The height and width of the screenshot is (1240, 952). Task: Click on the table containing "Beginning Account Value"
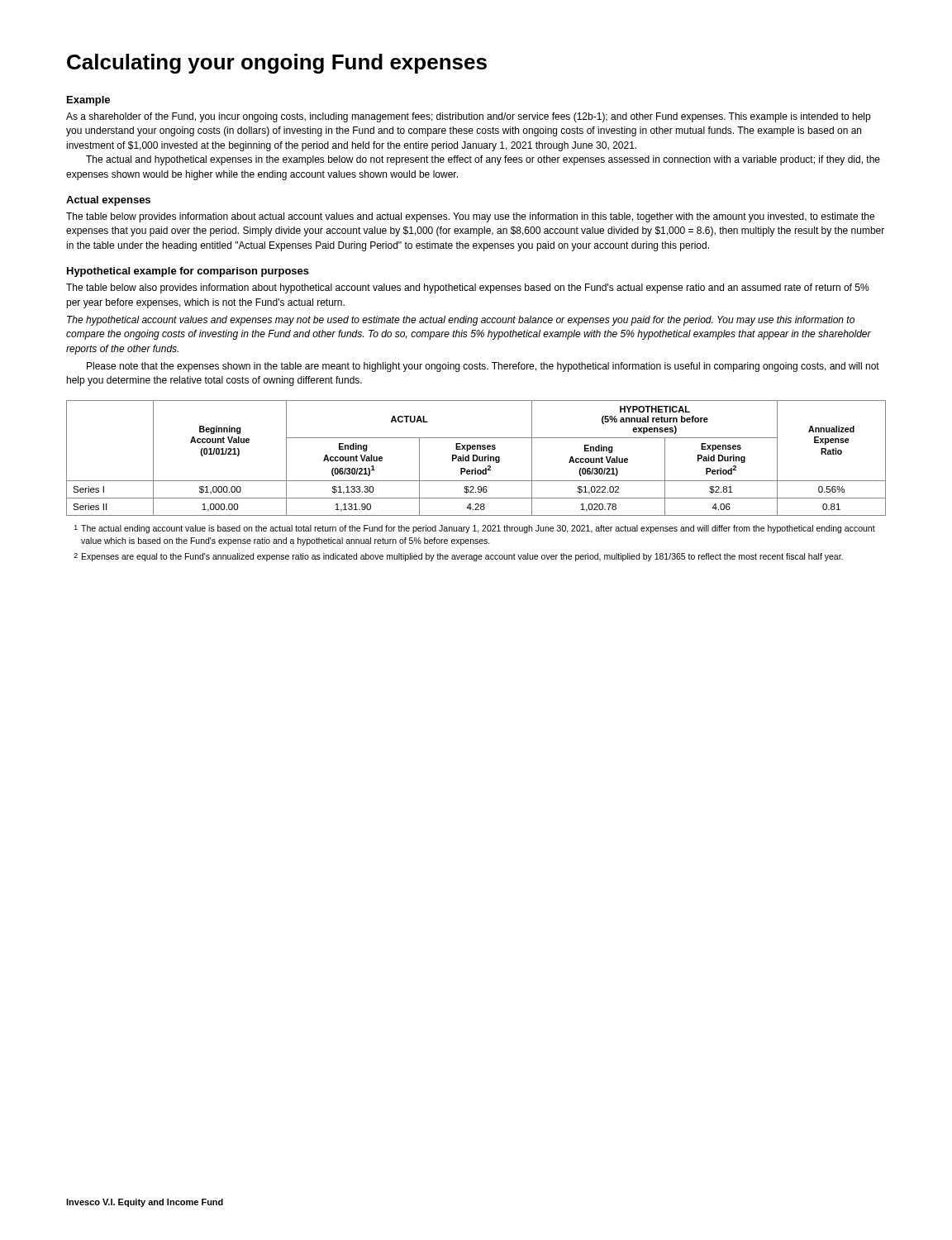[x=476, y=458]
